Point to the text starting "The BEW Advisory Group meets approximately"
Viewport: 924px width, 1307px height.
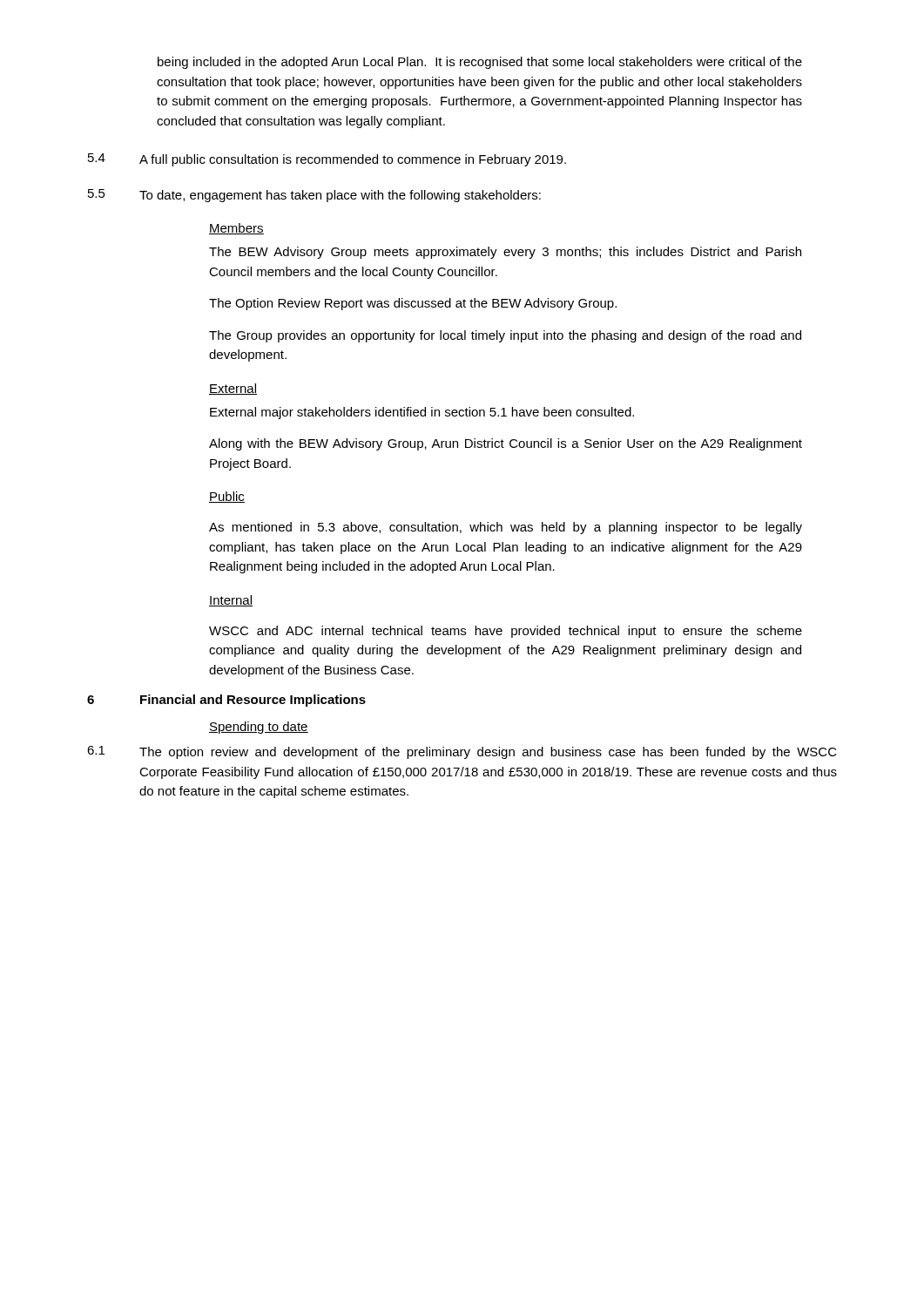pyautogui.click(x=506, y=261)
